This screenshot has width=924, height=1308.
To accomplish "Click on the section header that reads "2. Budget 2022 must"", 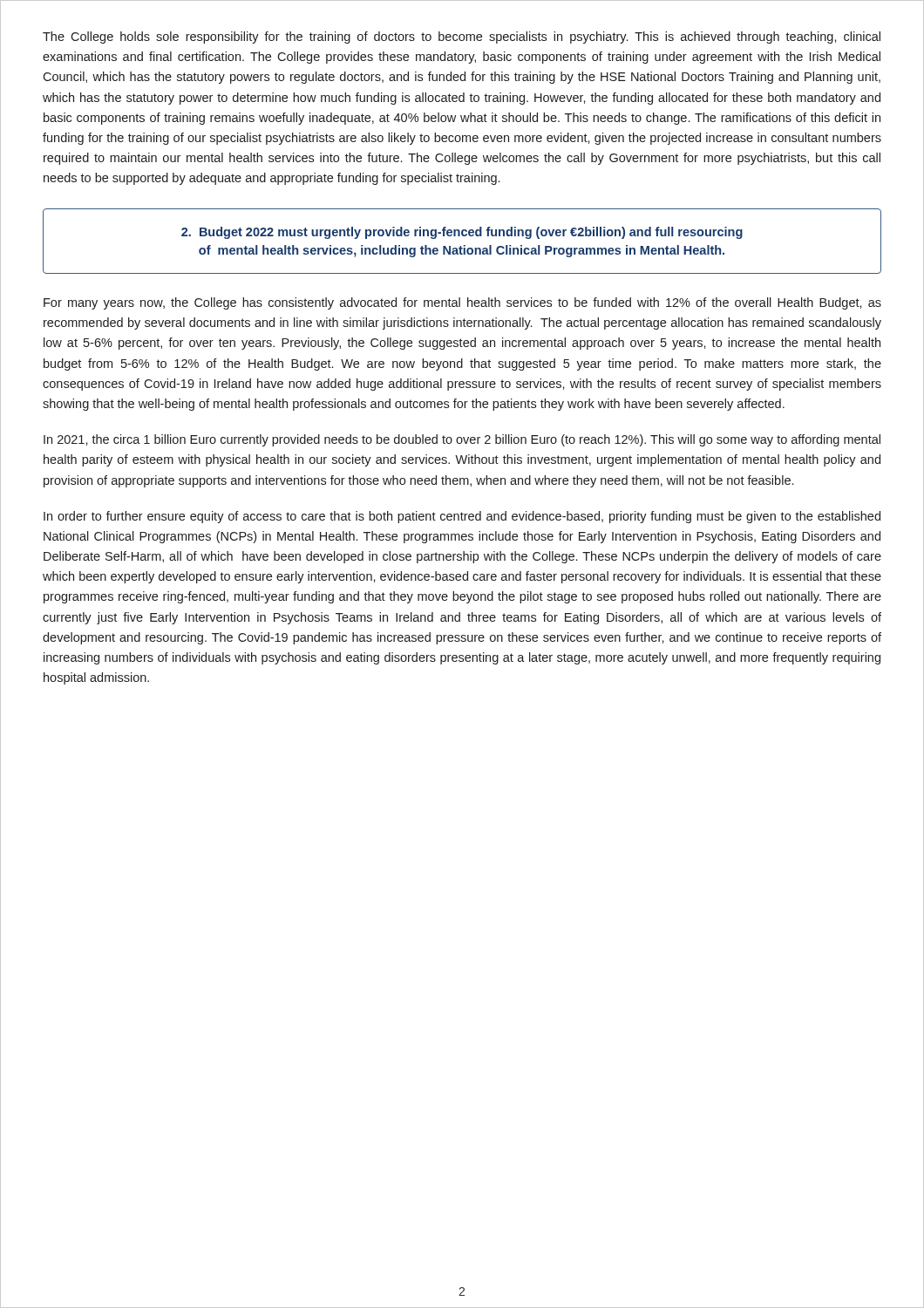I will (462, 242).
